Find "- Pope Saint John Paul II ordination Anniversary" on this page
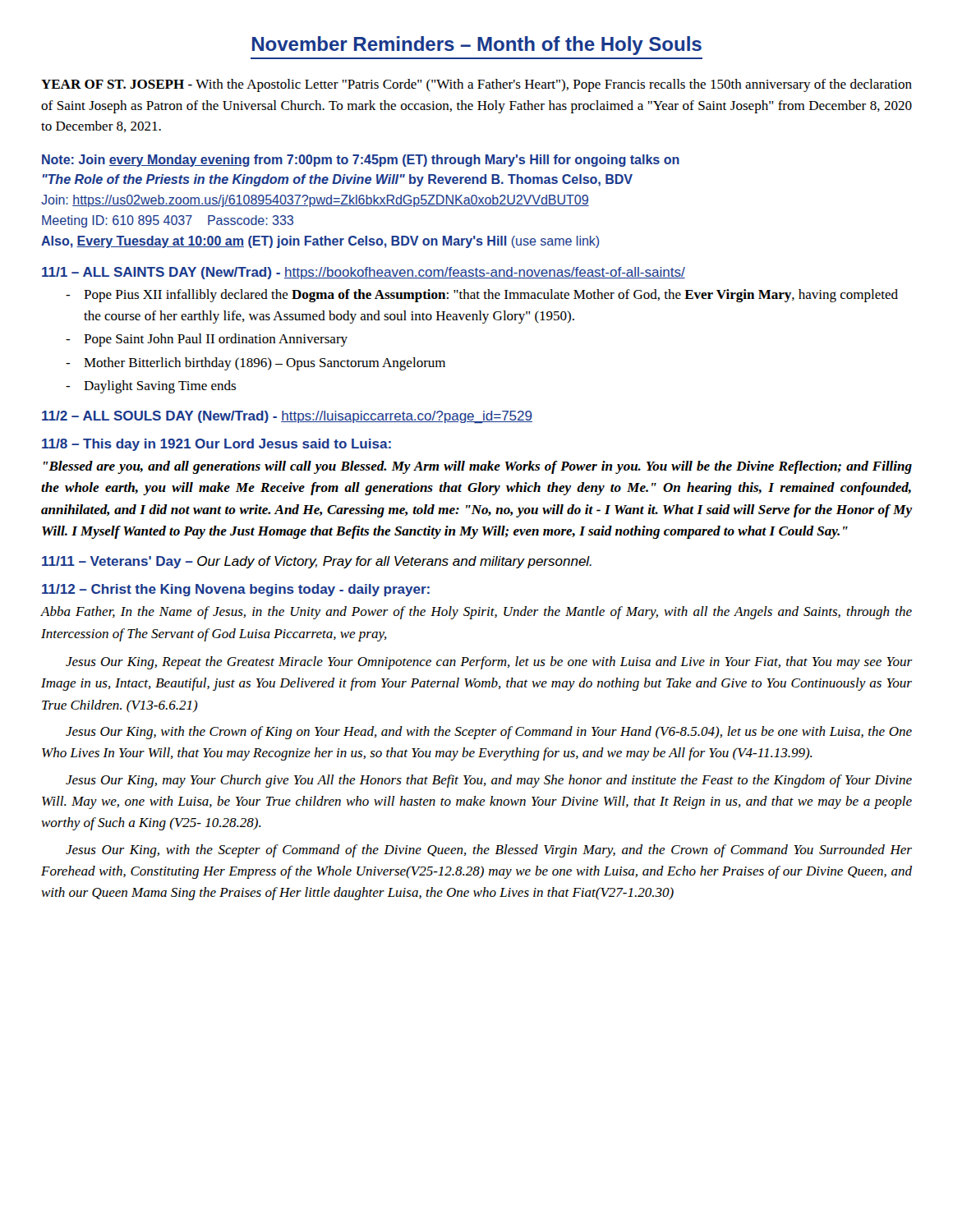 point(207,340)
